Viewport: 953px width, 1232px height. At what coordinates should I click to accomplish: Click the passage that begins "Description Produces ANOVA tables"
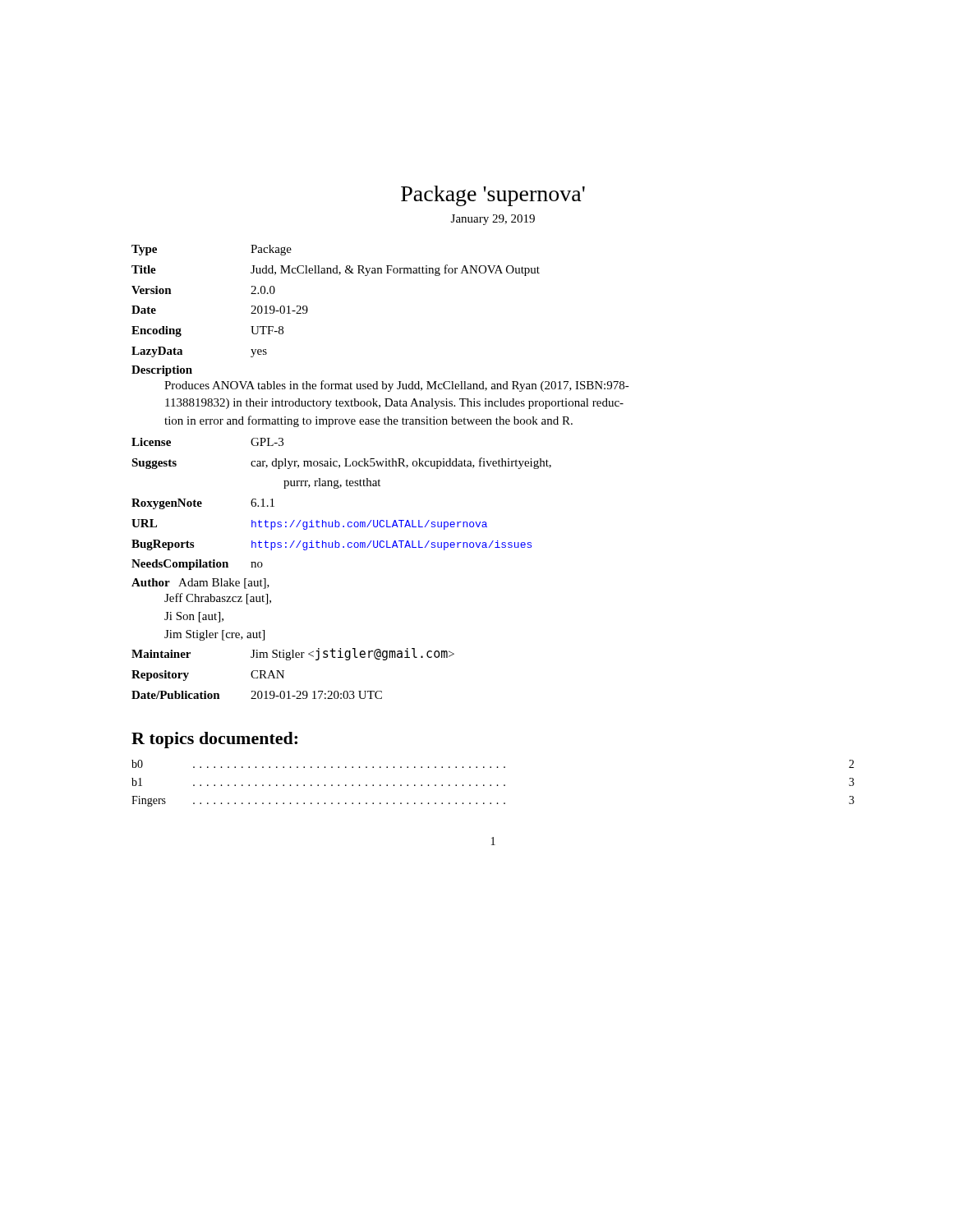493,396
